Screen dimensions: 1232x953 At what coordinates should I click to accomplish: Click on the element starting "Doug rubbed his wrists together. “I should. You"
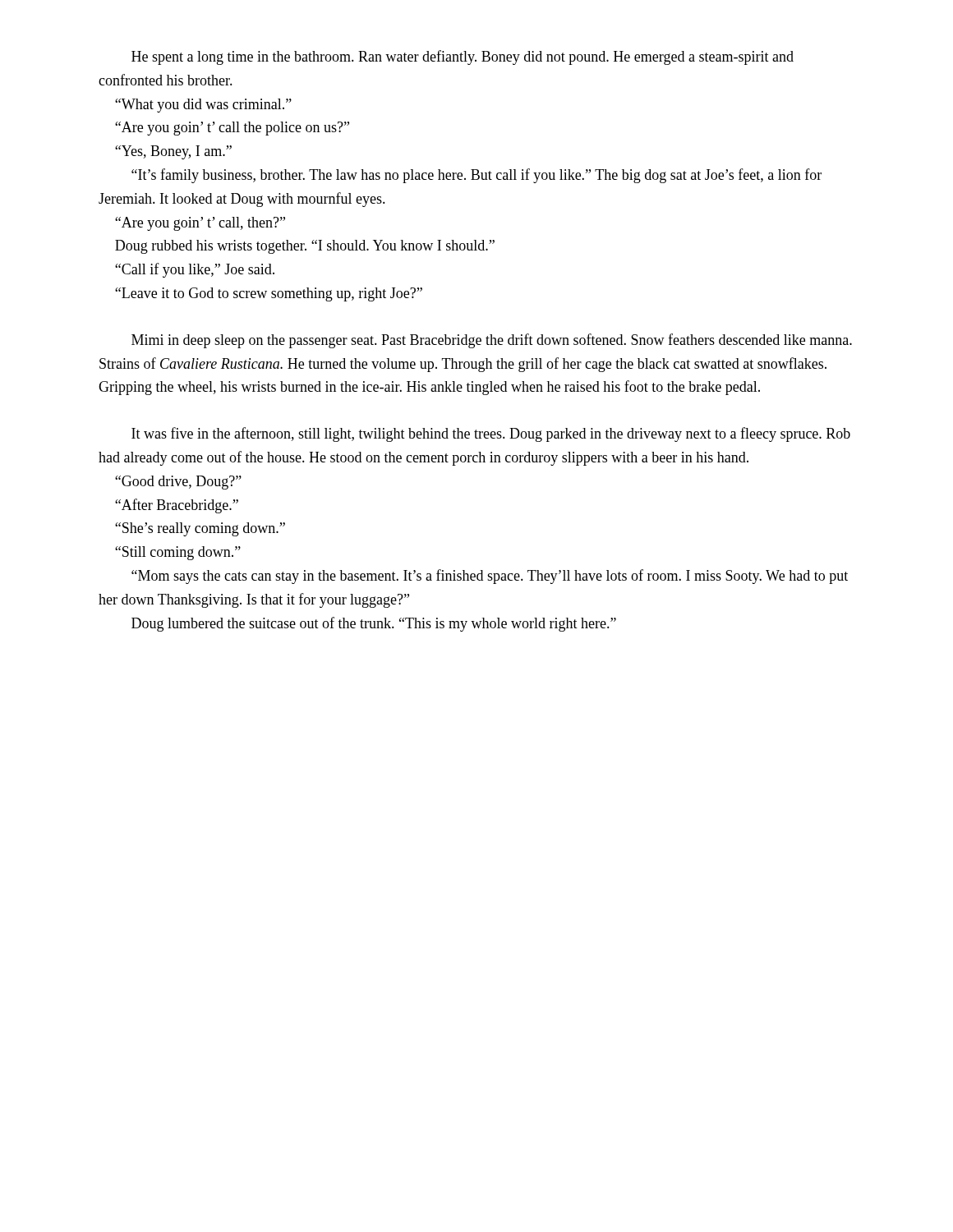(476, 246)
